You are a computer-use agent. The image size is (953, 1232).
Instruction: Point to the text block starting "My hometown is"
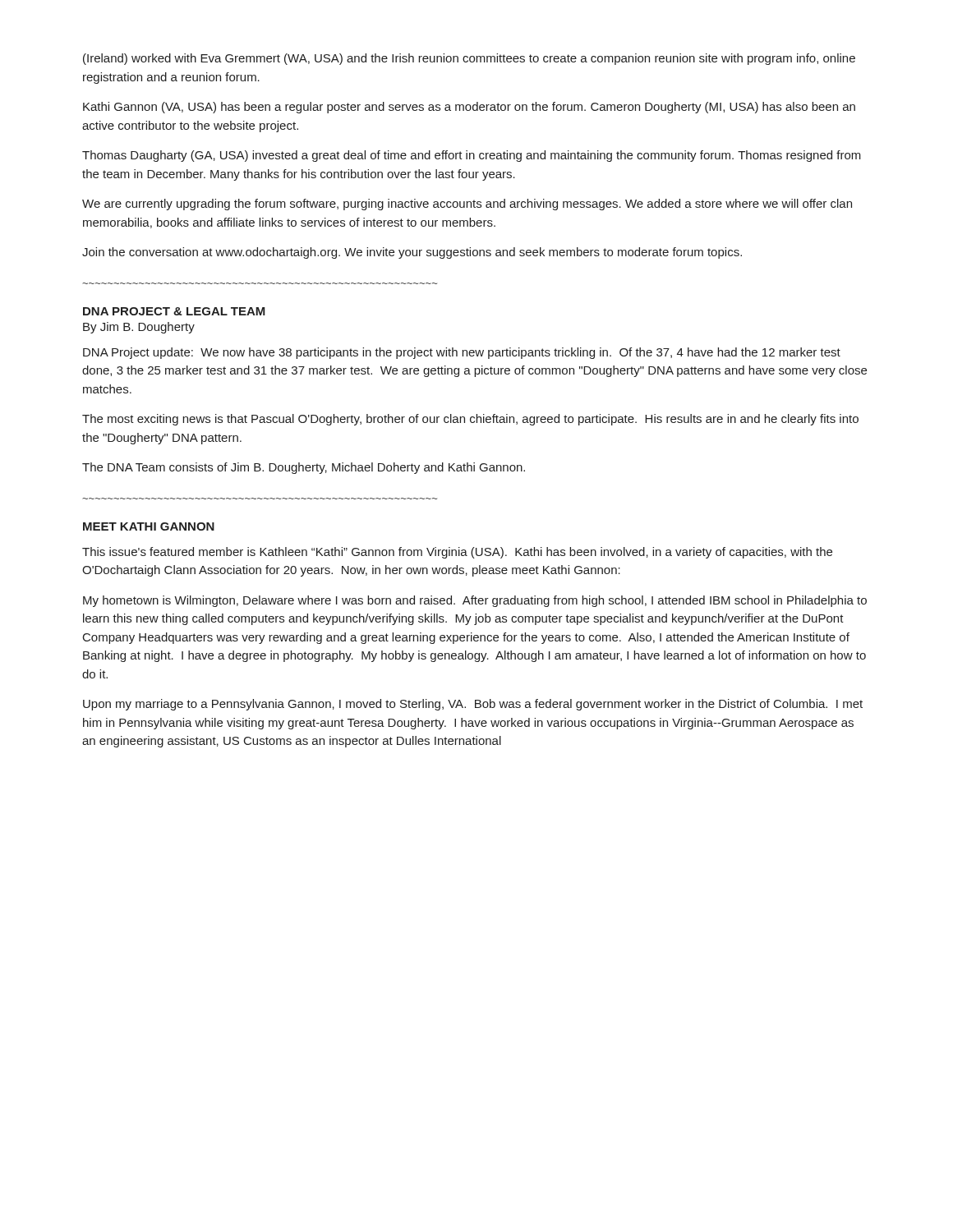(475, 637)
